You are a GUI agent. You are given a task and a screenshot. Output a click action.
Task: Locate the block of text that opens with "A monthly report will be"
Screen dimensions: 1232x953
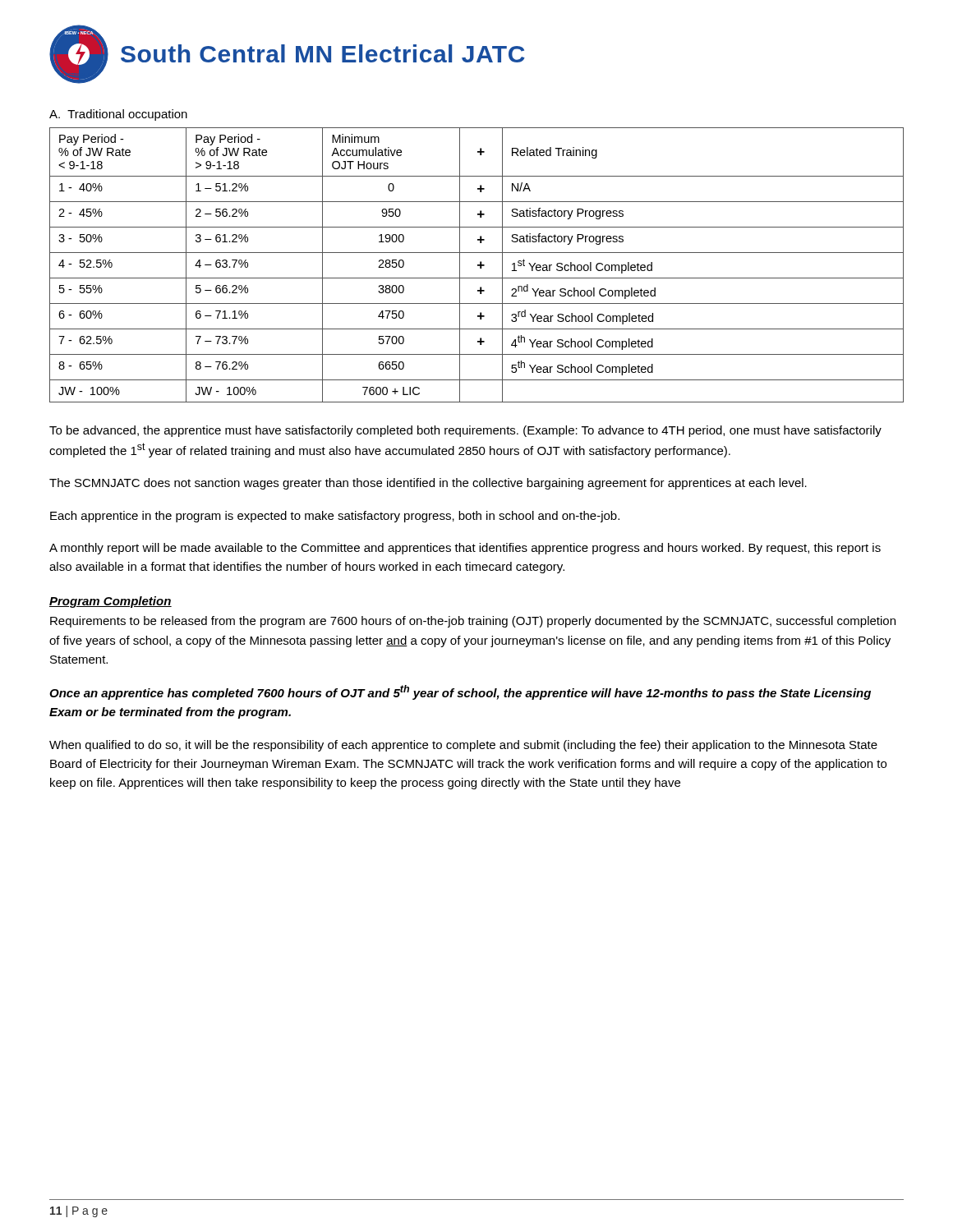pos(465,557)
